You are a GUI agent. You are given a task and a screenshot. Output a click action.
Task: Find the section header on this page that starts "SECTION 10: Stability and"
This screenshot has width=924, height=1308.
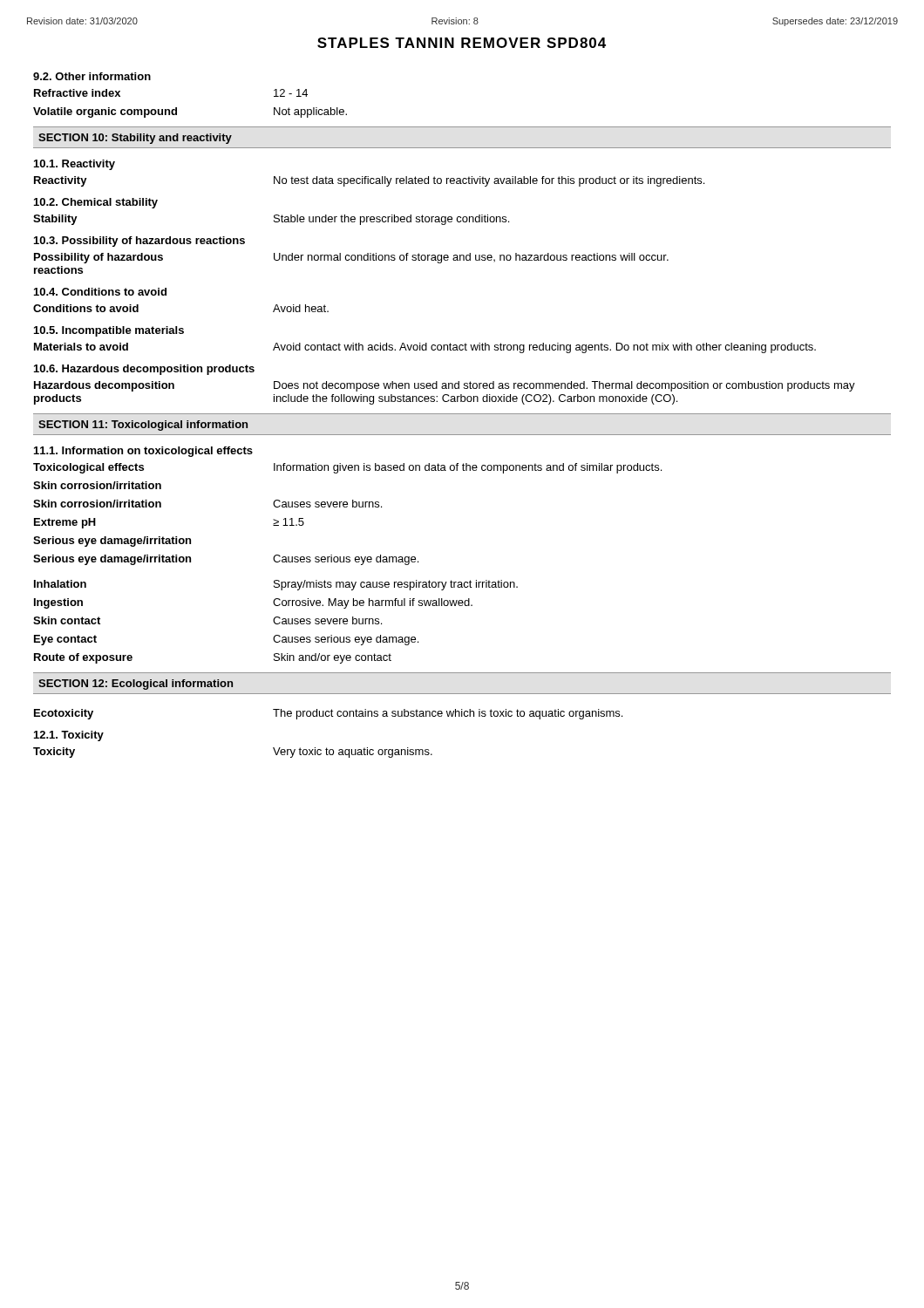135,137
